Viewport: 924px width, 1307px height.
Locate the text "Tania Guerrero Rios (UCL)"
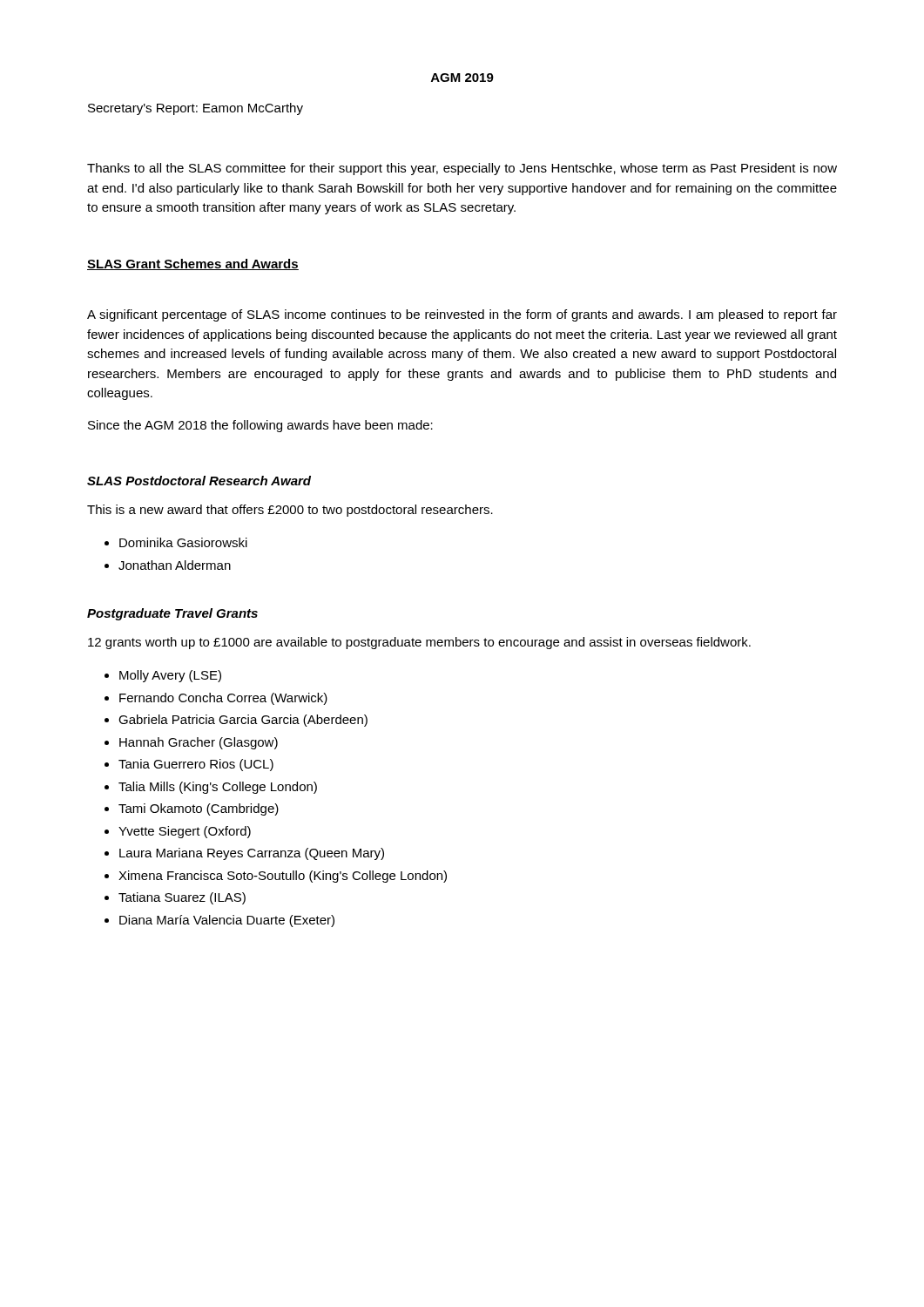tap(196, 764)
